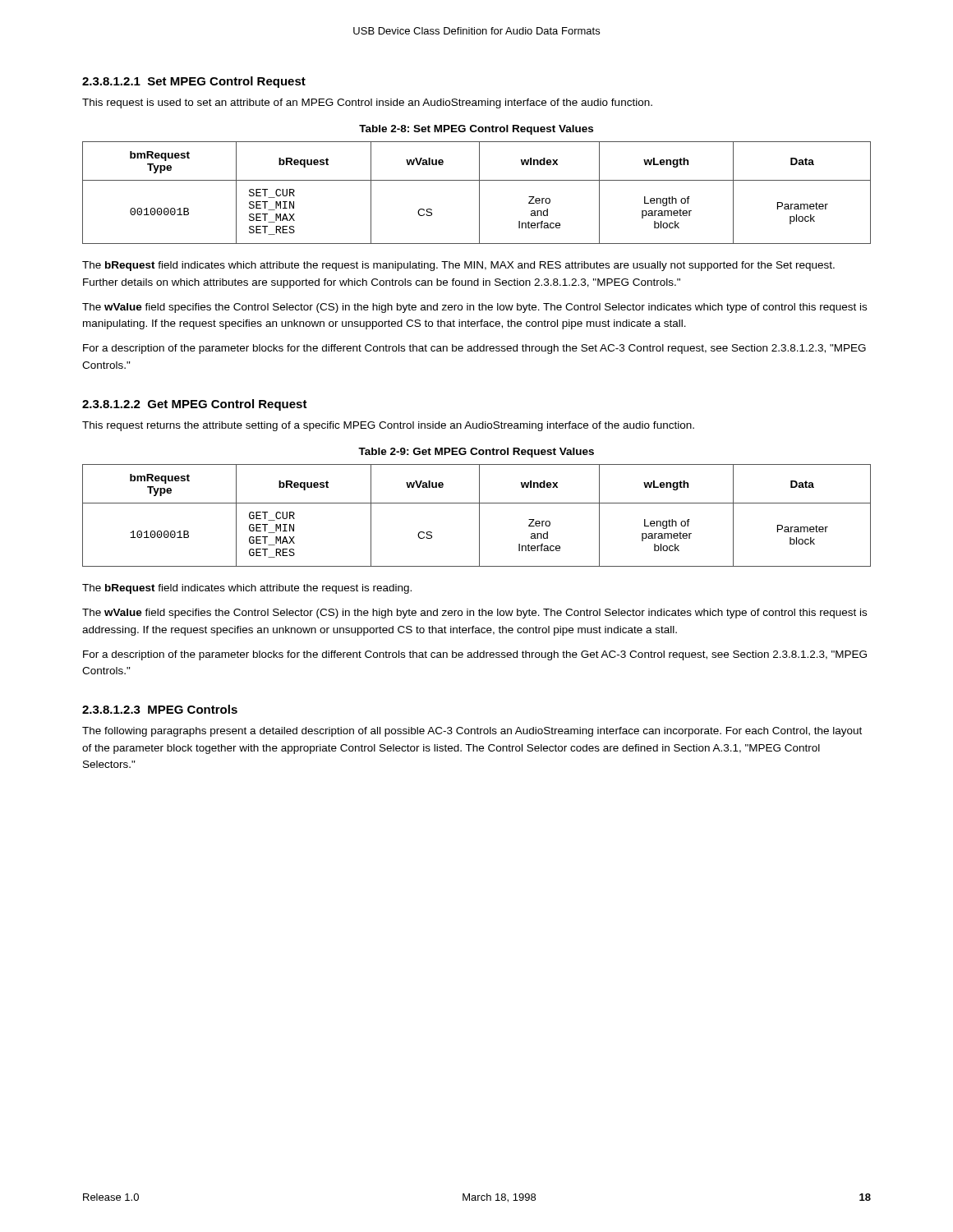This screenshot has width=953, height=1232.
Task: Locate the block starting "2.3.8.1.2.1 Set MPEG Control Request"
Action: [194, 81]
